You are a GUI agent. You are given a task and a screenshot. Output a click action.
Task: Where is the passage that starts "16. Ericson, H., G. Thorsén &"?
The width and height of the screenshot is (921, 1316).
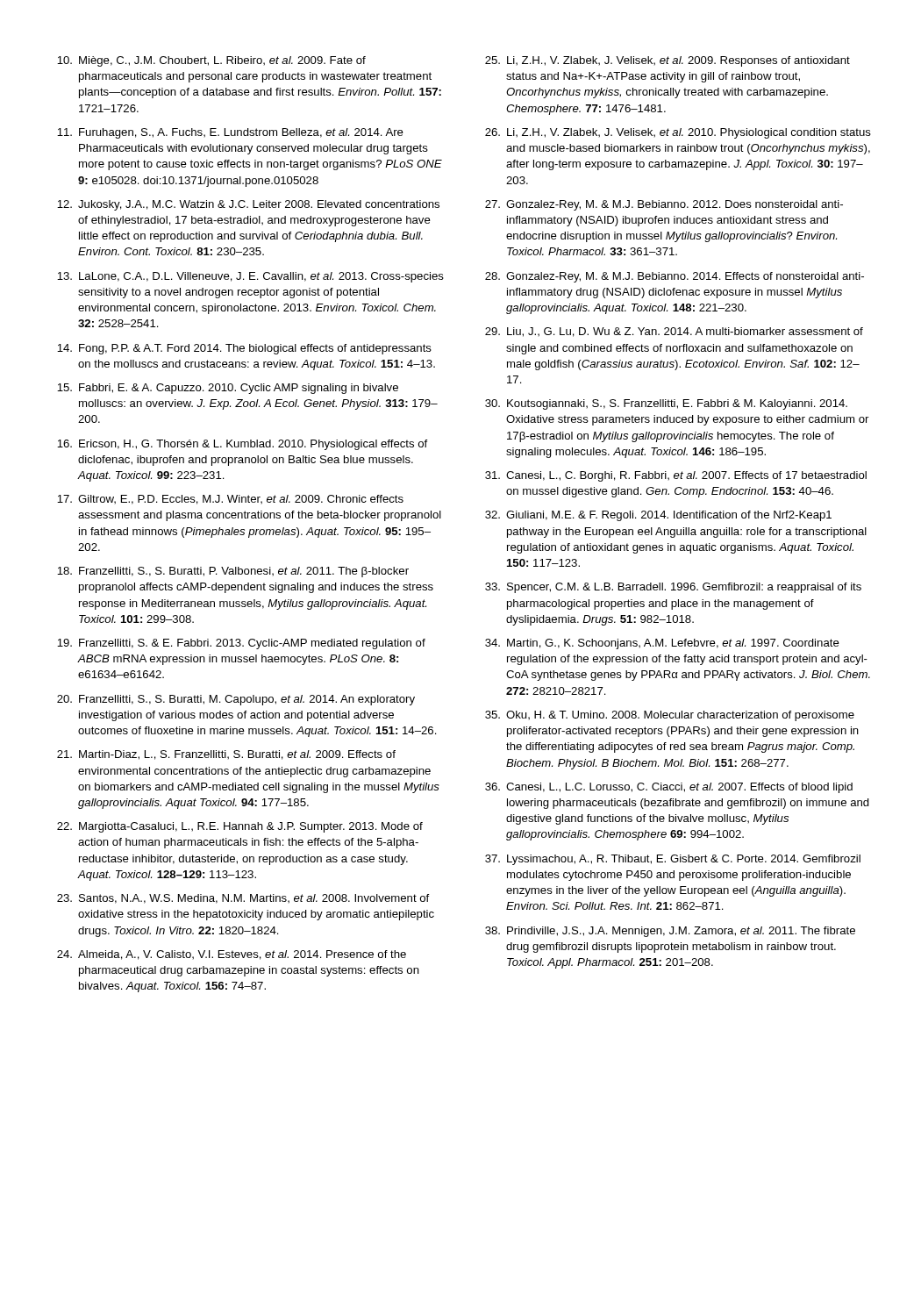coord(247,460)
